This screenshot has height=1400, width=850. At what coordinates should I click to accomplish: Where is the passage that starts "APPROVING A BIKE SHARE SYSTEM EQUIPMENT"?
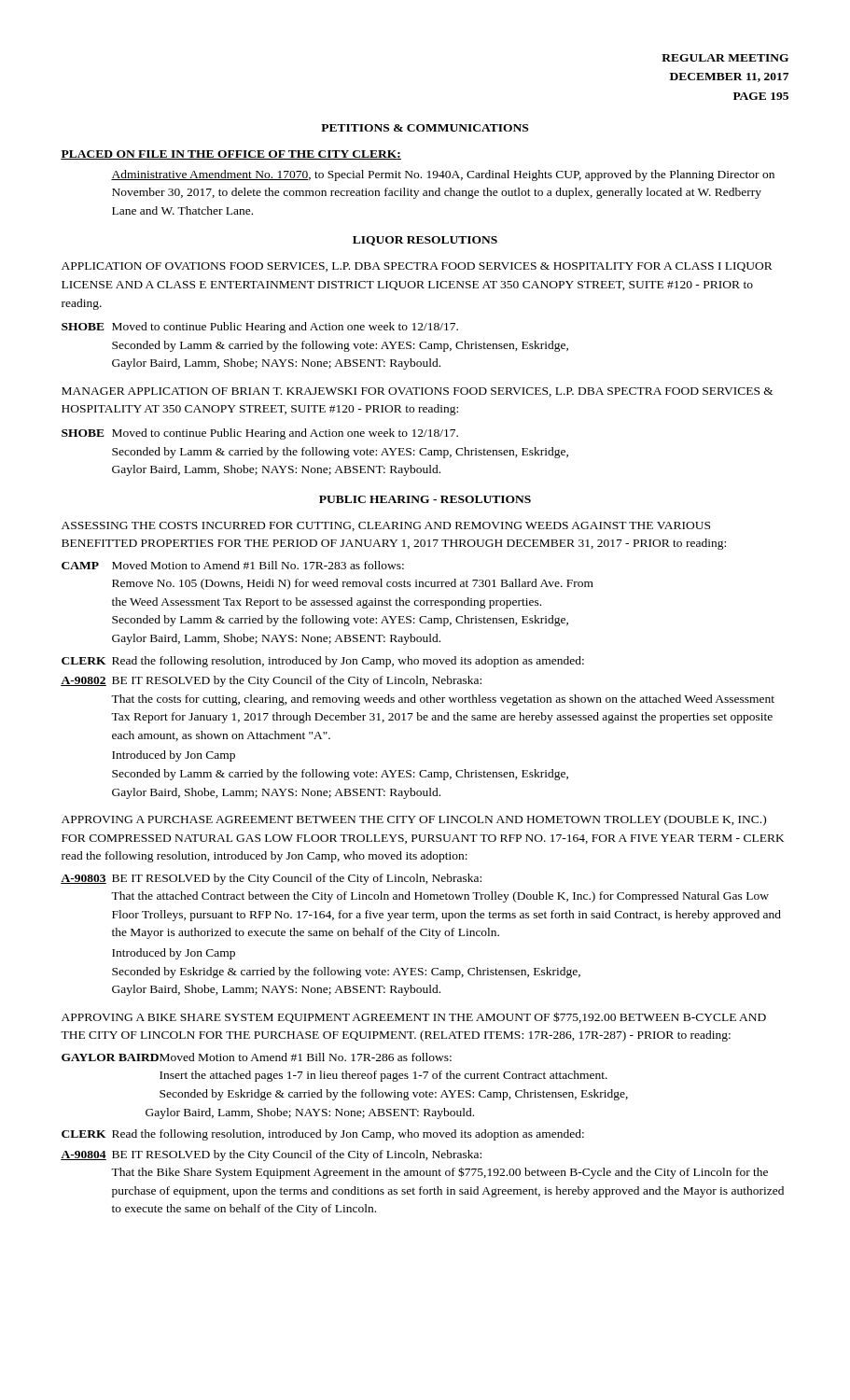click(x=414, y=1026)
